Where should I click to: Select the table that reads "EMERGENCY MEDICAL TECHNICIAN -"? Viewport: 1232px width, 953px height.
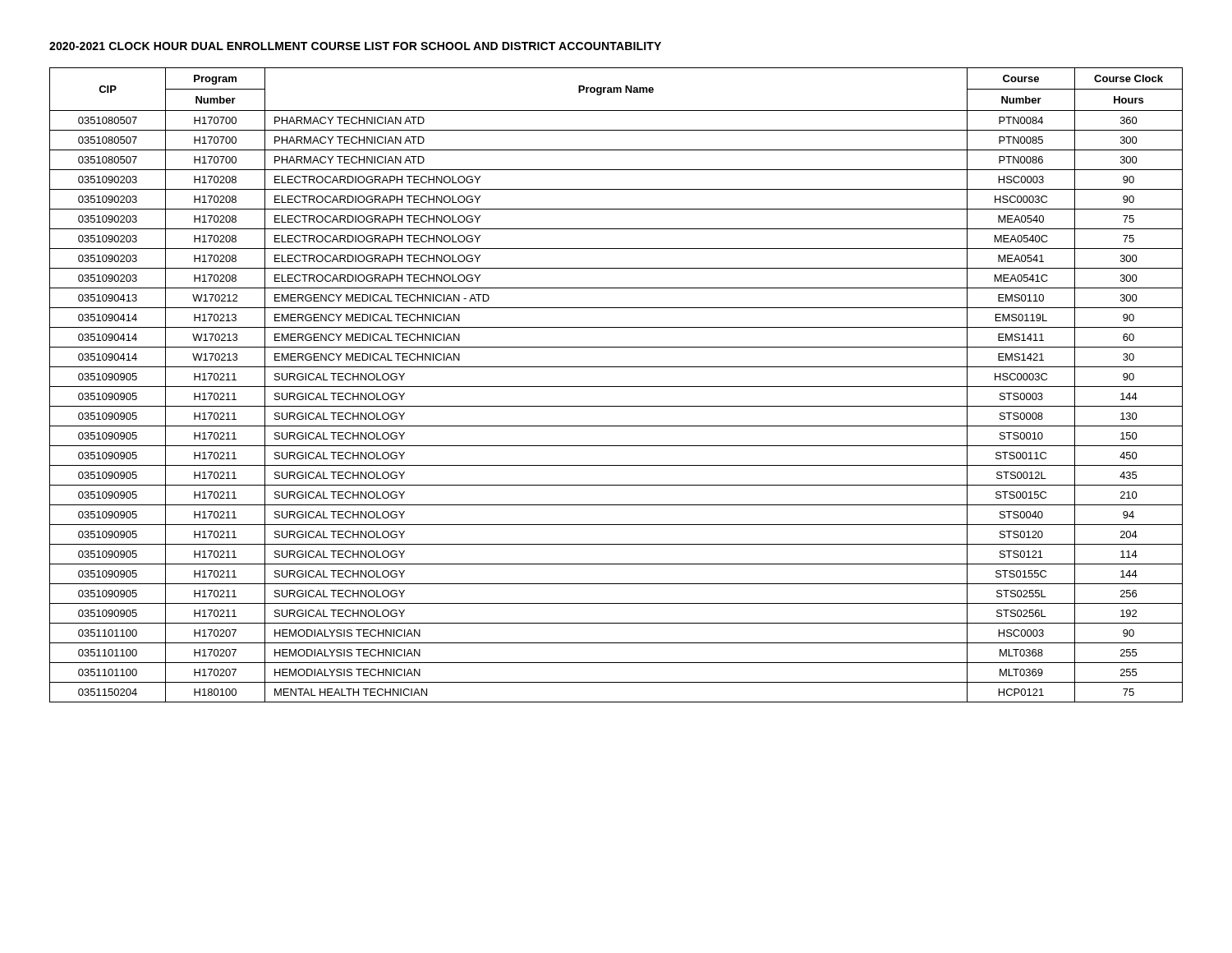pyautogui.click(x=616, y=385)
